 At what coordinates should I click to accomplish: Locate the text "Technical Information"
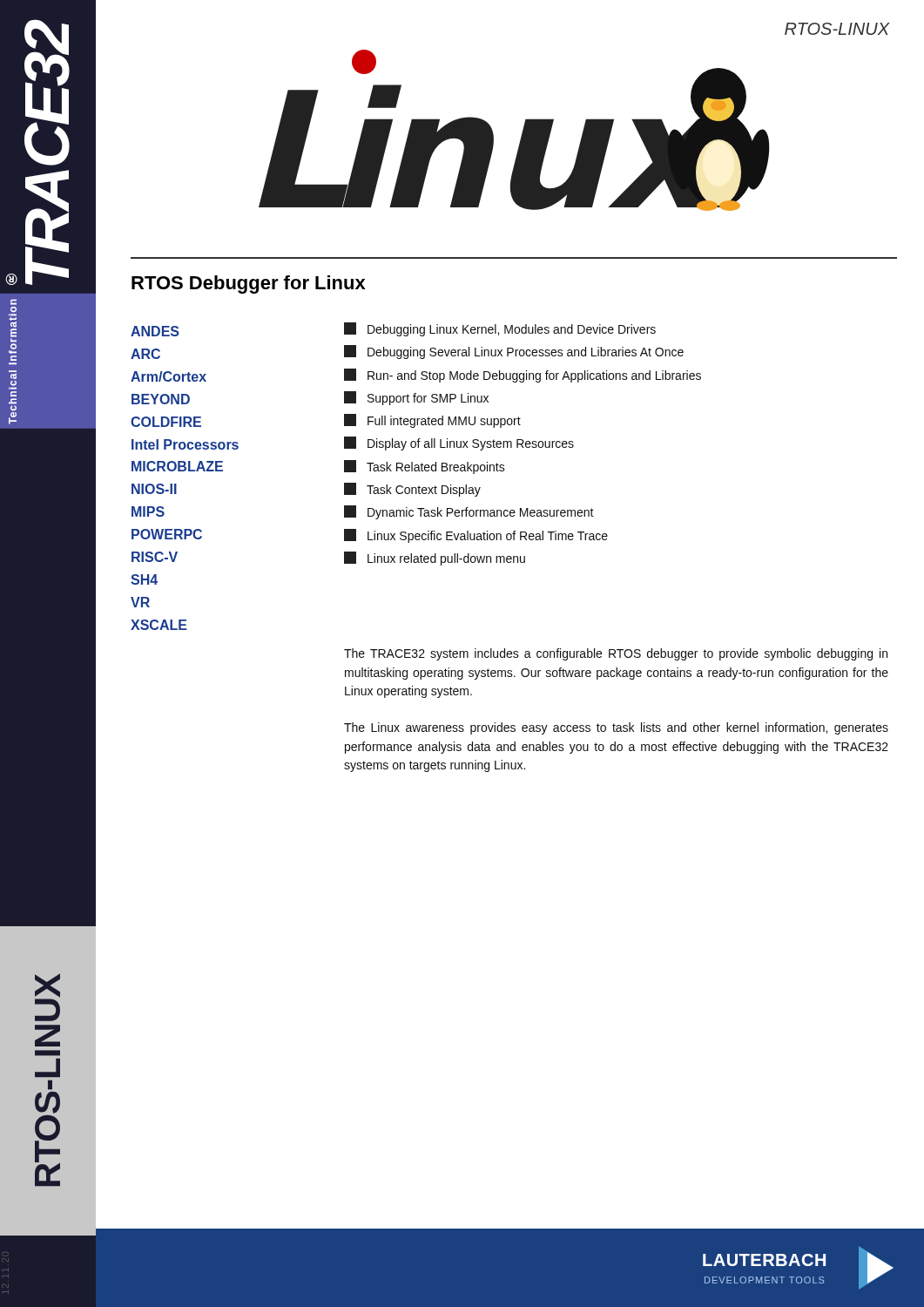[13, 361]
